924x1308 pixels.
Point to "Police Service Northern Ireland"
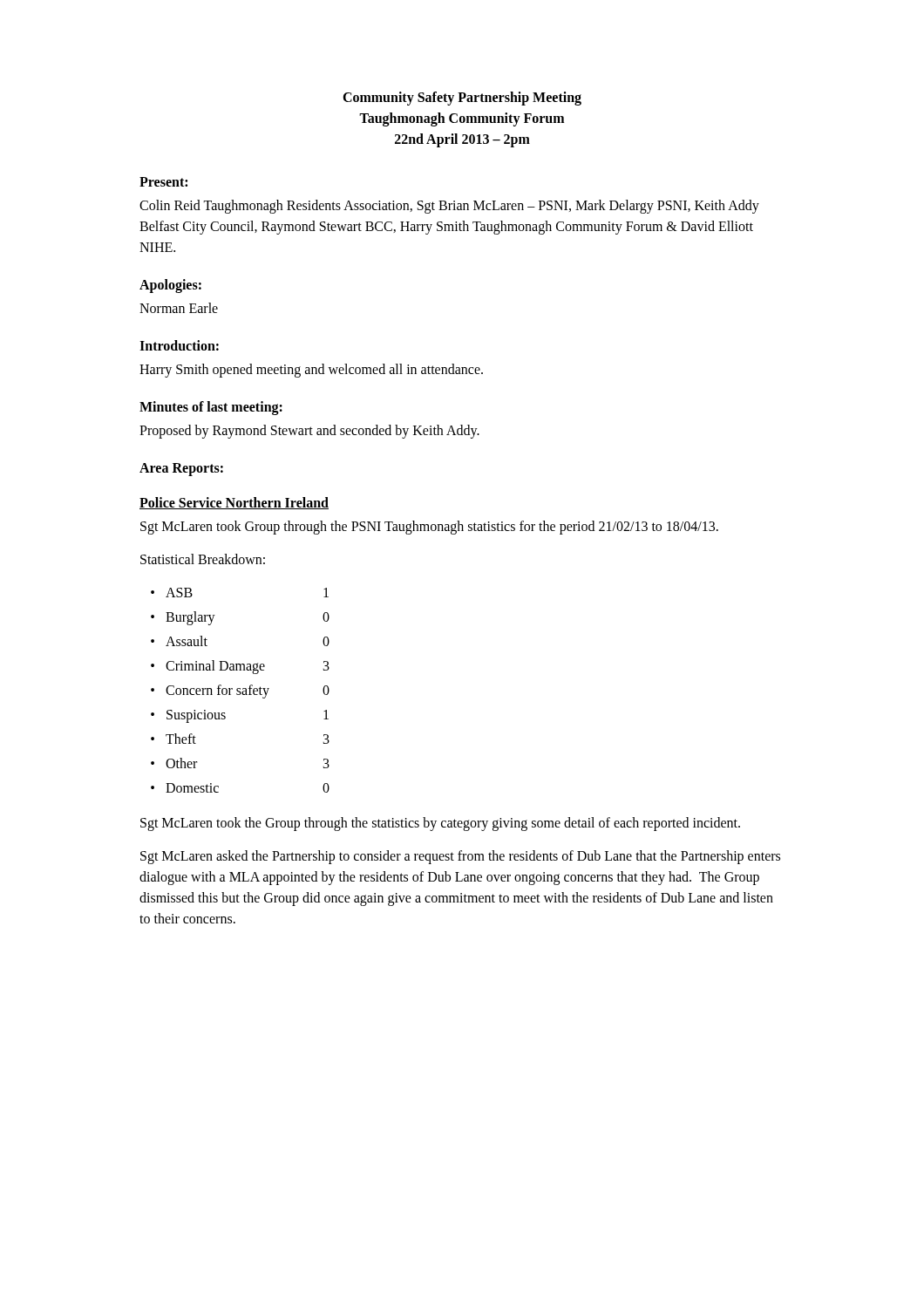pos(234,503)
